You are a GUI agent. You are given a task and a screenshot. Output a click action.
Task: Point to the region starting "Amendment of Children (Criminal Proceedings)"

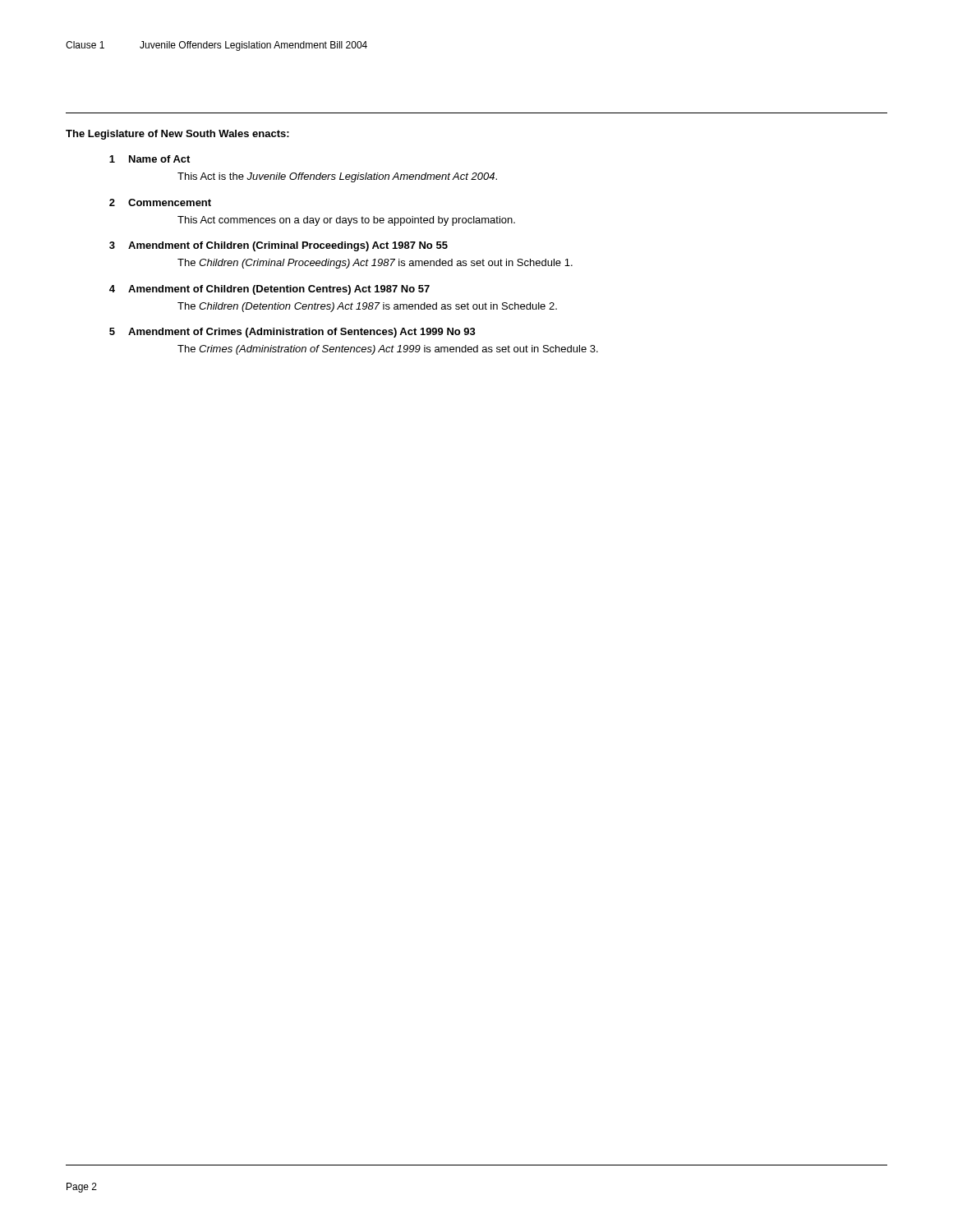(288, 245)
